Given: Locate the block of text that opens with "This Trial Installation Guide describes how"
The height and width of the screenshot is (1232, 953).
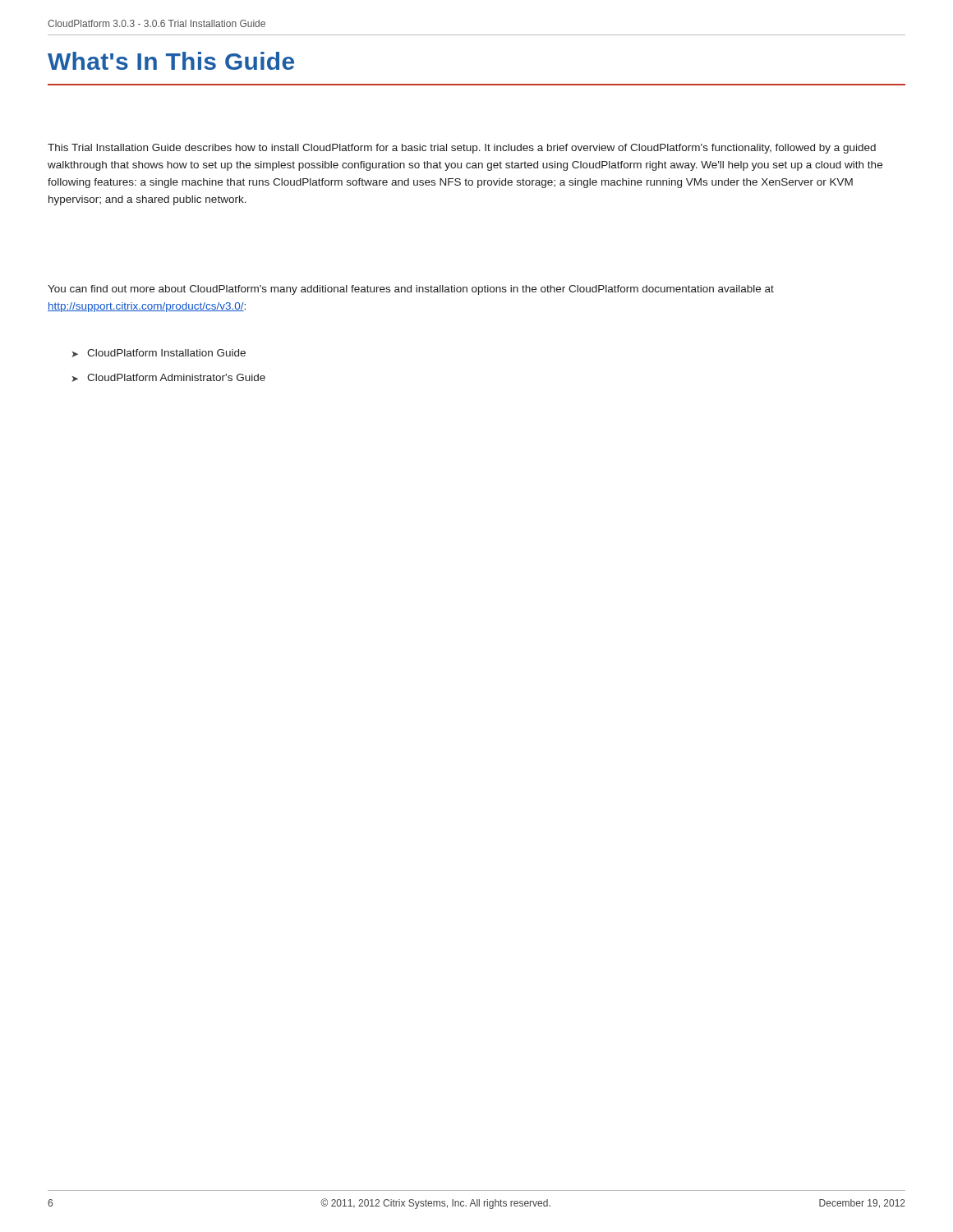Looking at the screenshot, I should point(465,173).
